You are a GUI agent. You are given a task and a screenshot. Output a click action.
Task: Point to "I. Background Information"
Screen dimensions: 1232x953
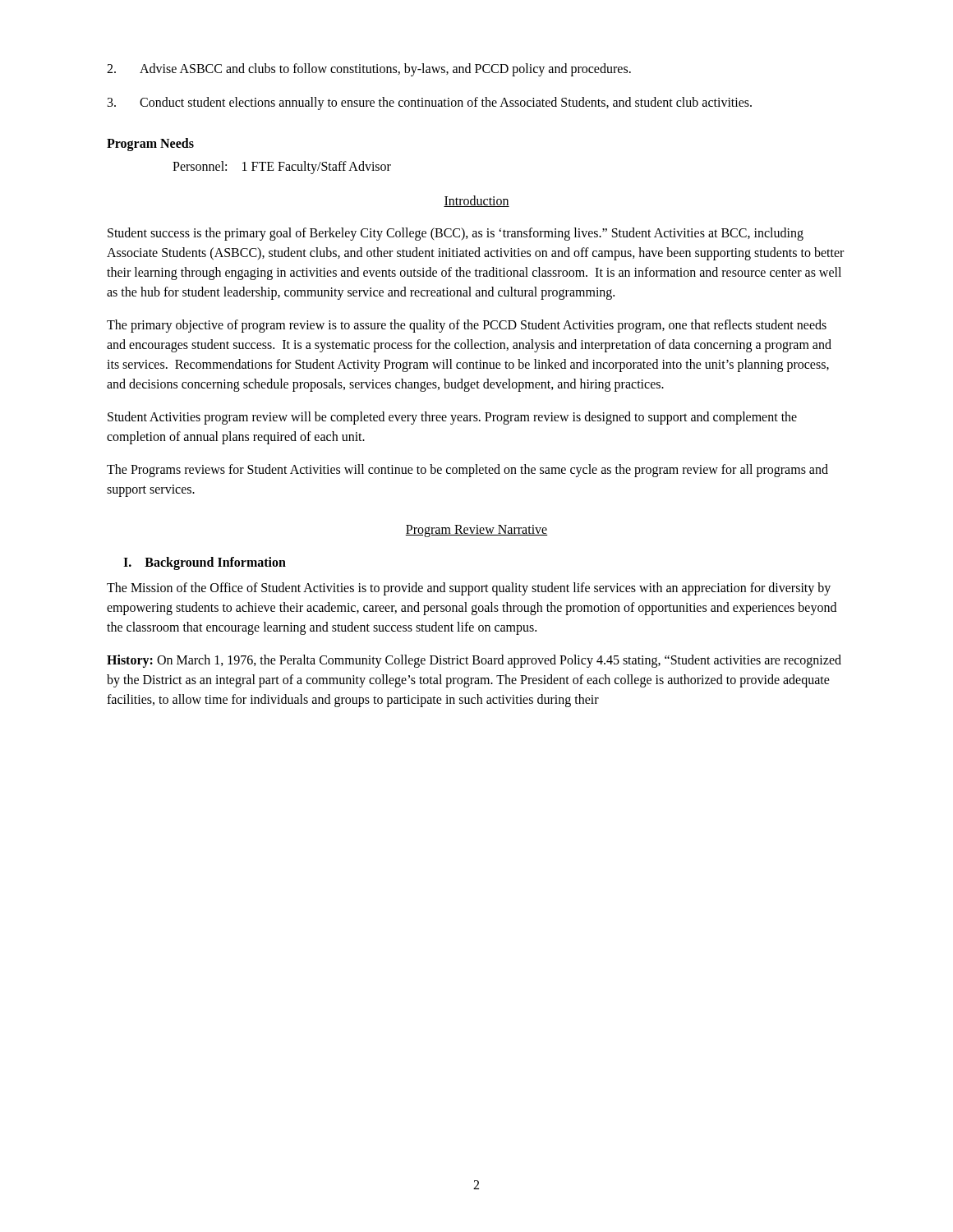tap(205, 562)
